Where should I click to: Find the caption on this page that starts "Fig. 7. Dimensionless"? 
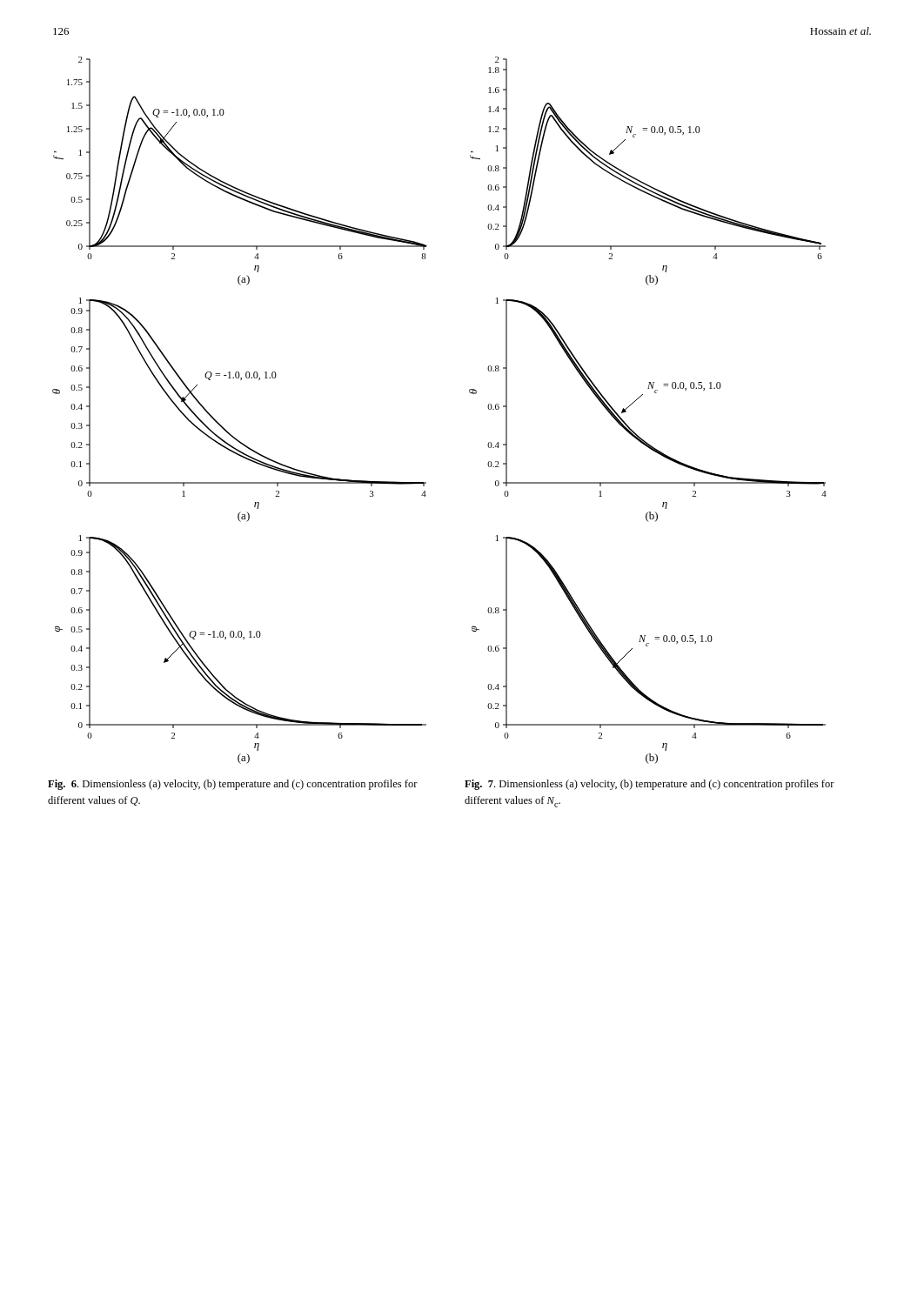[649, 793]
